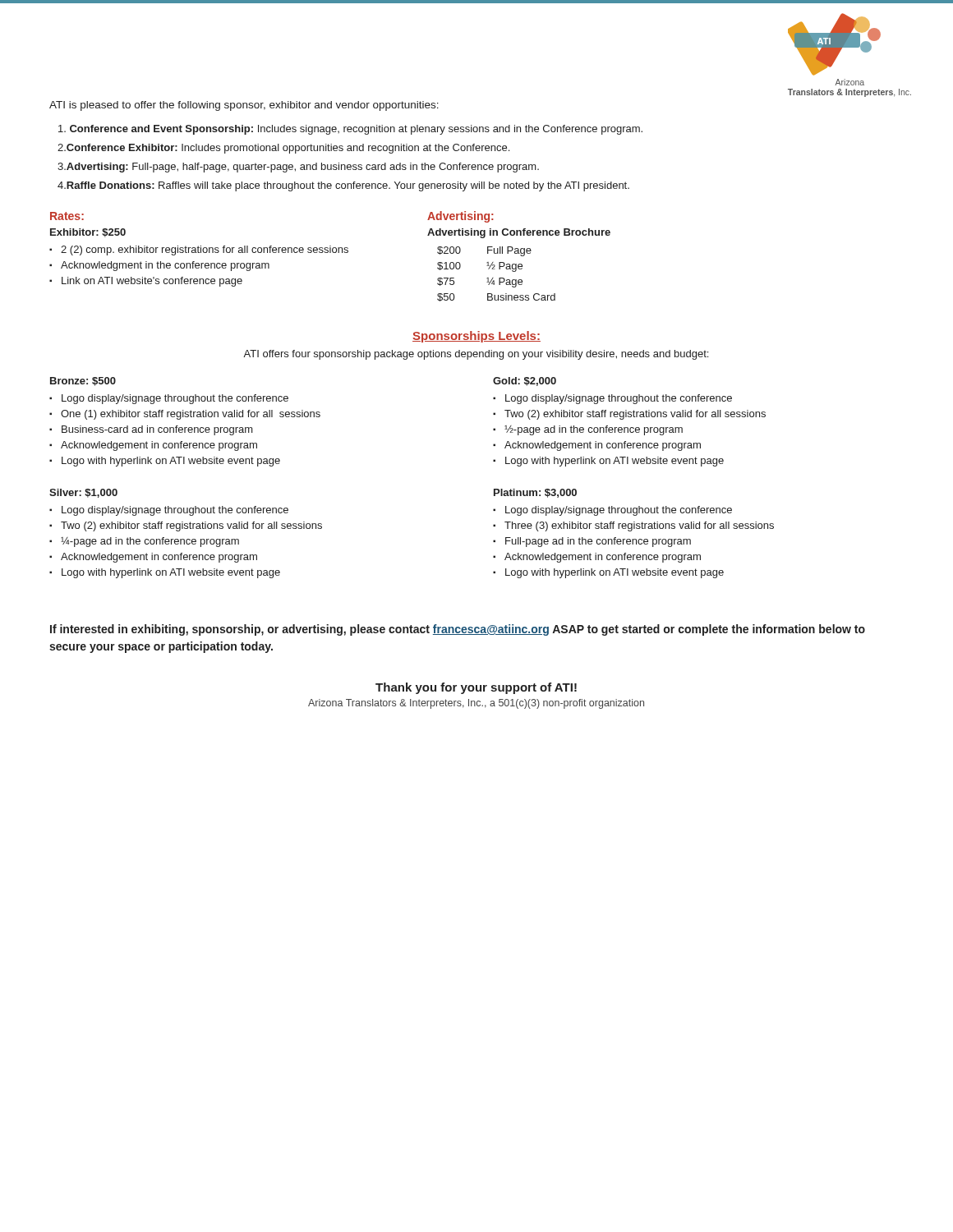Where is the passage that starts "½-page ad in the conference"?
953x1232 pixels.
(594, 429)
